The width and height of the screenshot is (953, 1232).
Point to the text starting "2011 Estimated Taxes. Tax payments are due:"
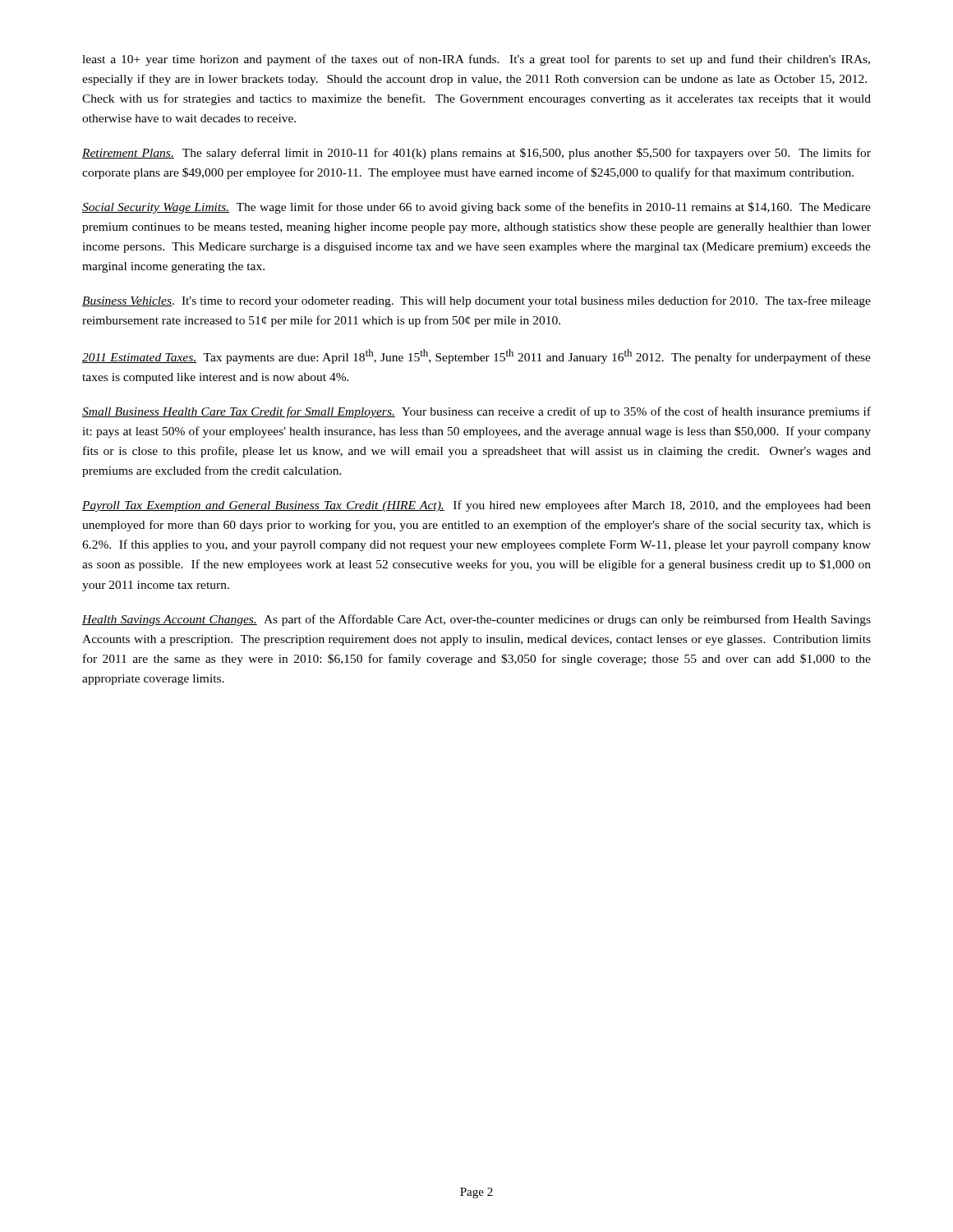coord(476,365)
